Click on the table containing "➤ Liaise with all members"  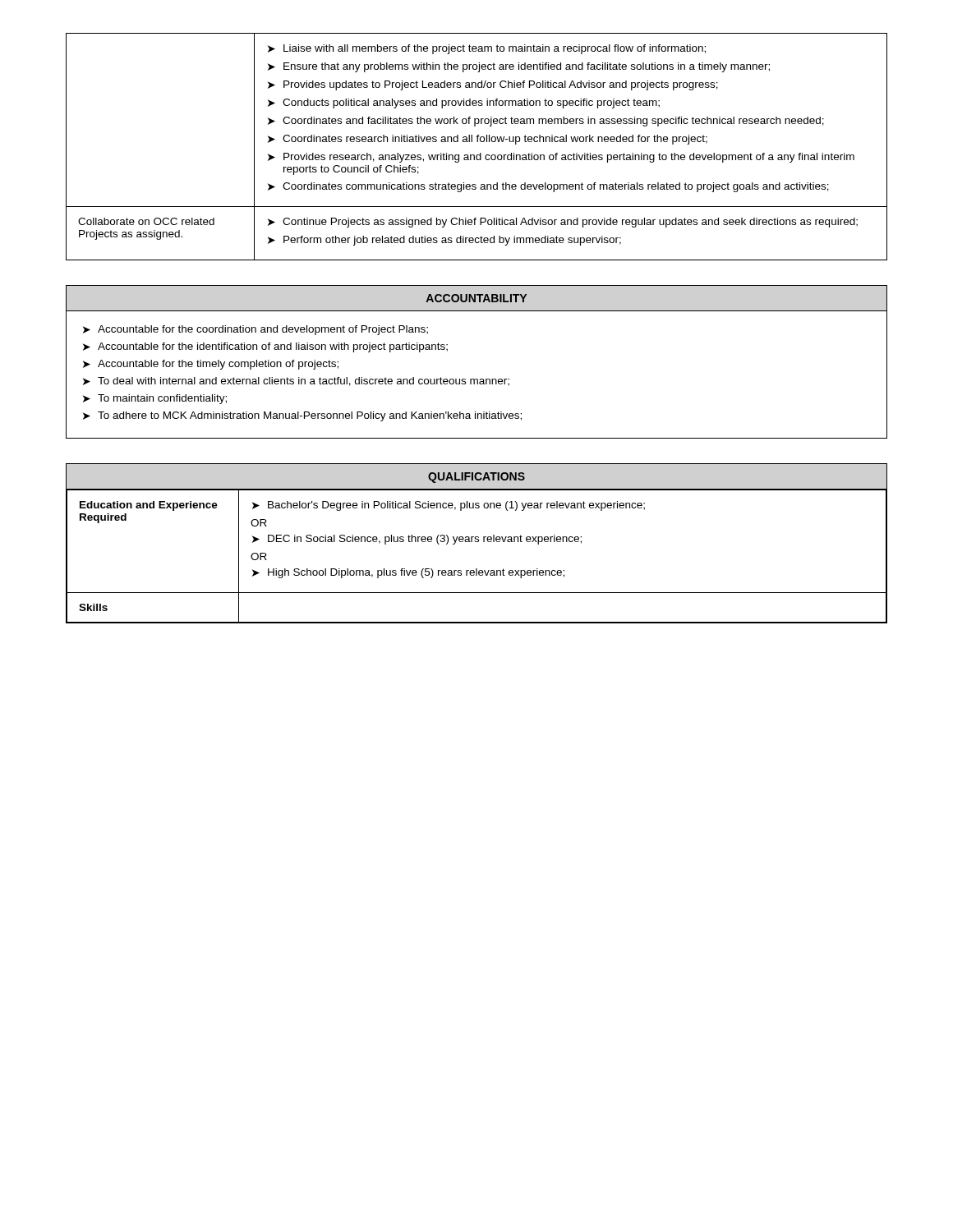click(x=476, y=147)
